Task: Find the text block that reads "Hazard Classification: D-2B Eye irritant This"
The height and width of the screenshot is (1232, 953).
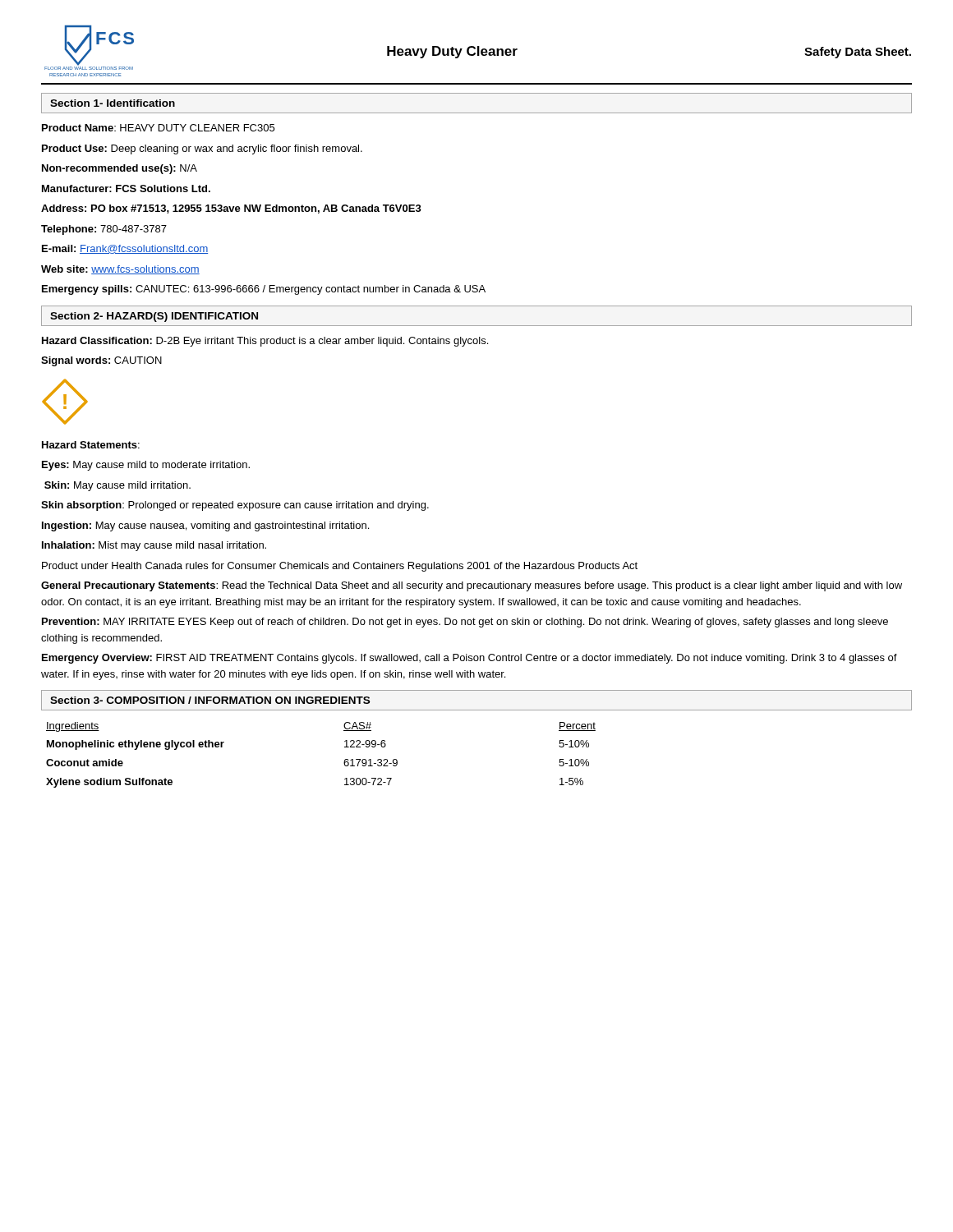Action: click(x=265, y=340)
